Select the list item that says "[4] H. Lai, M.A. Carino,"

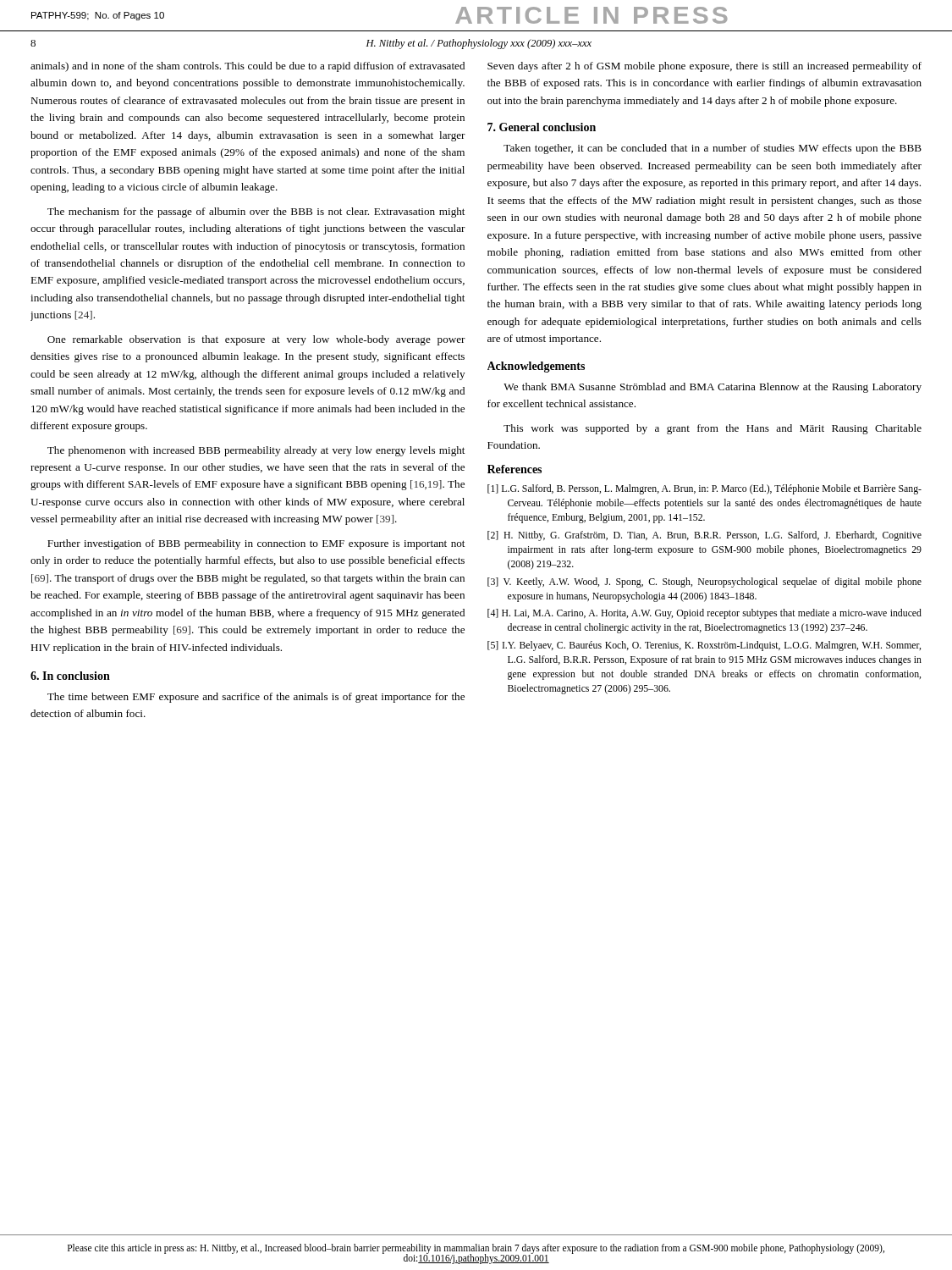[704, 621]
